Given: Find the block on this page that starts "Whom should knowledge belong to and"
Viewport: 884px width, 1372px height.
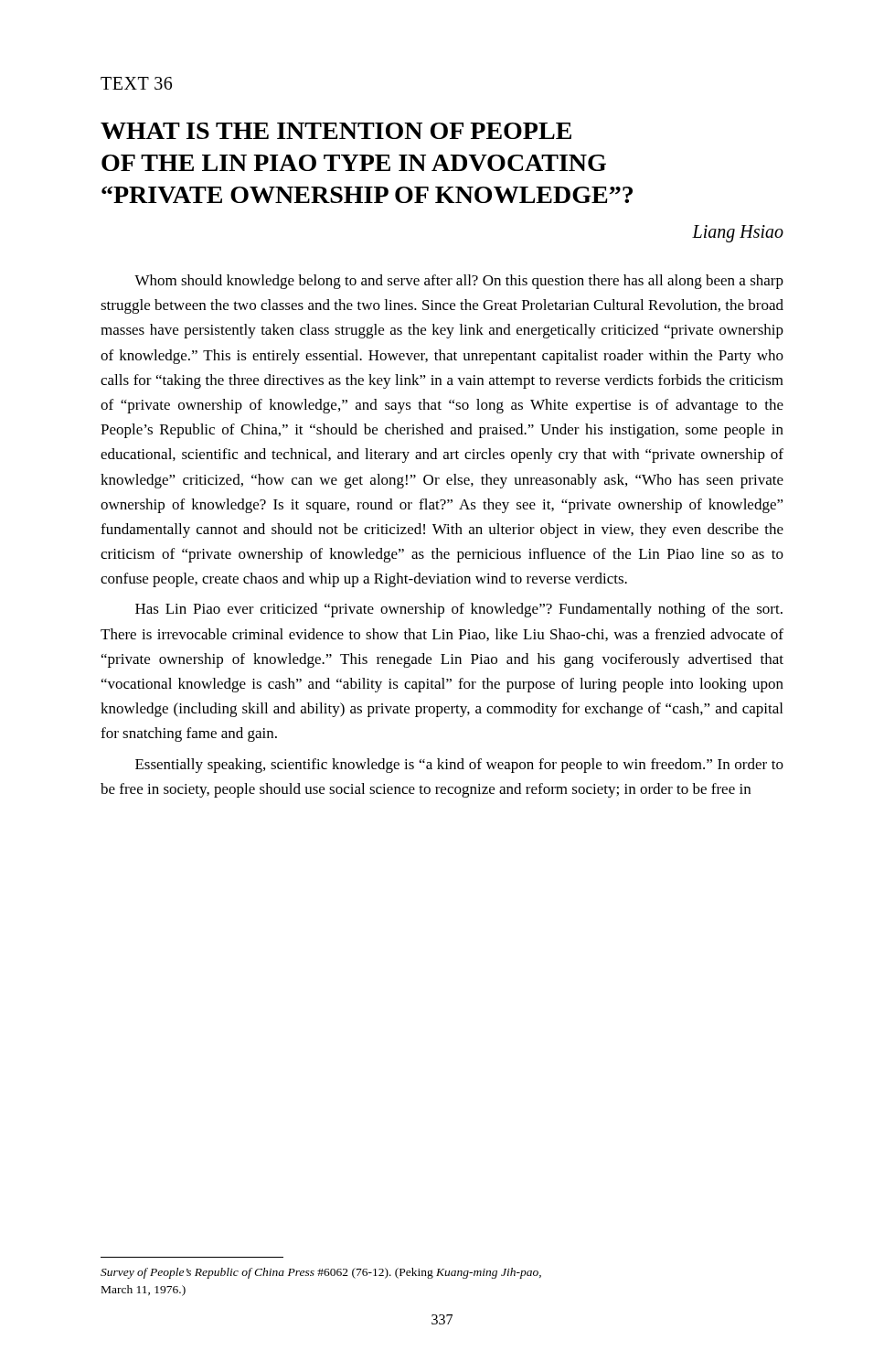Looking at the screenshot, I should pyautogui.click(x=442, y=430).
